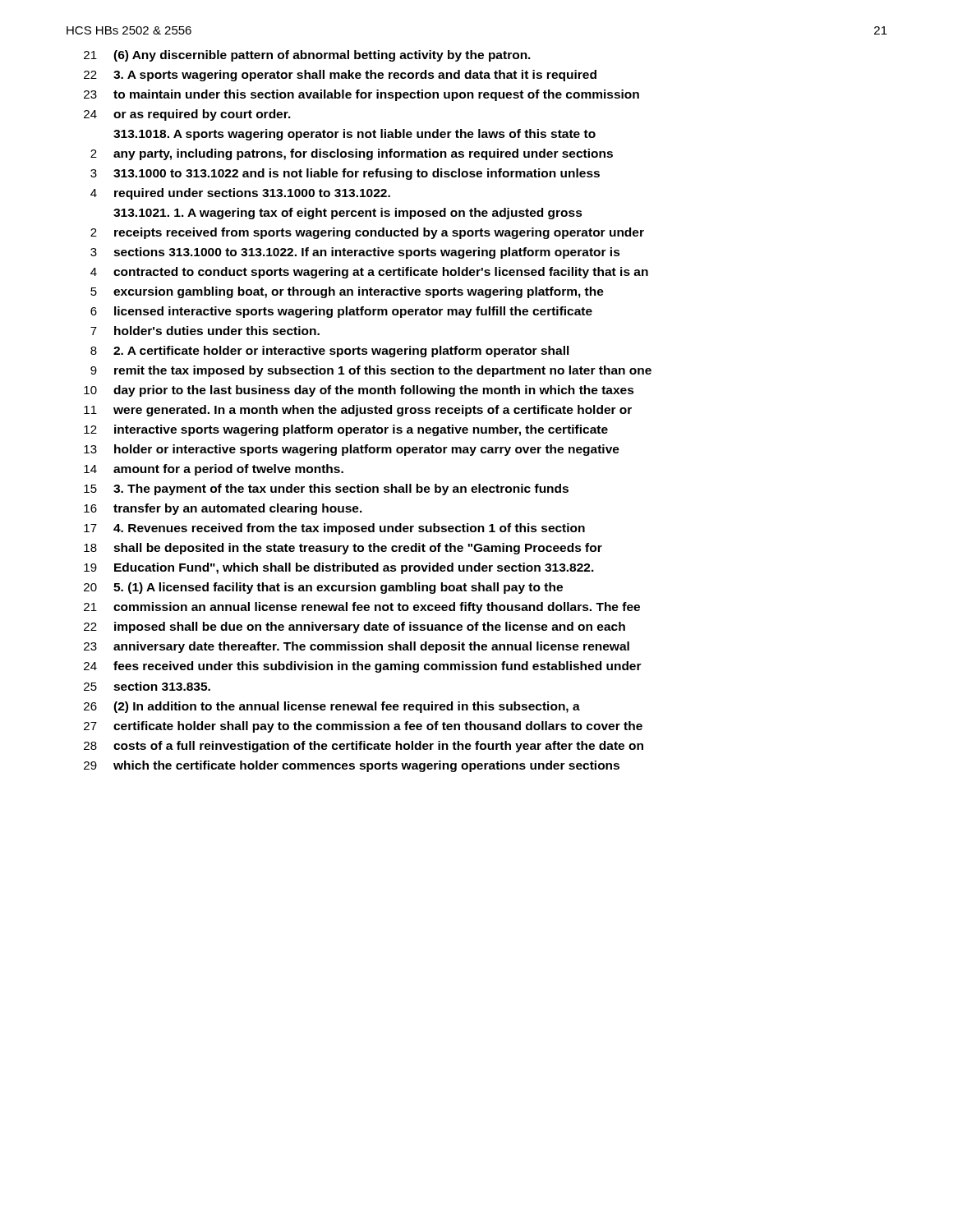Where is the passage that starts "17 4. Revenues received from the tax"?

pos(476,548)
